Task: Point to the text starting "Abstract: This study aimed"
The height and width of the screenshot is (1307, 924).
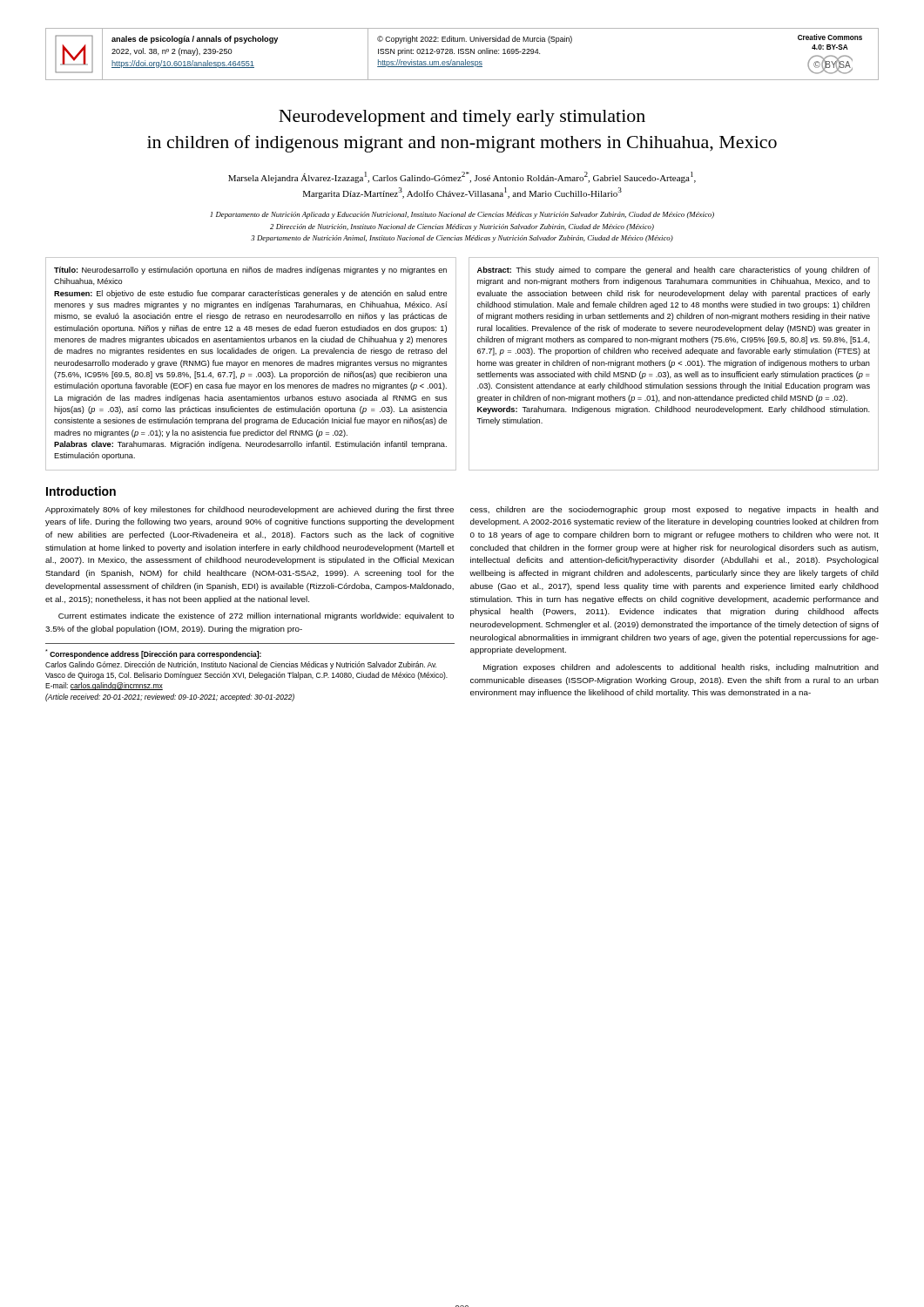Action: point(673,346)
